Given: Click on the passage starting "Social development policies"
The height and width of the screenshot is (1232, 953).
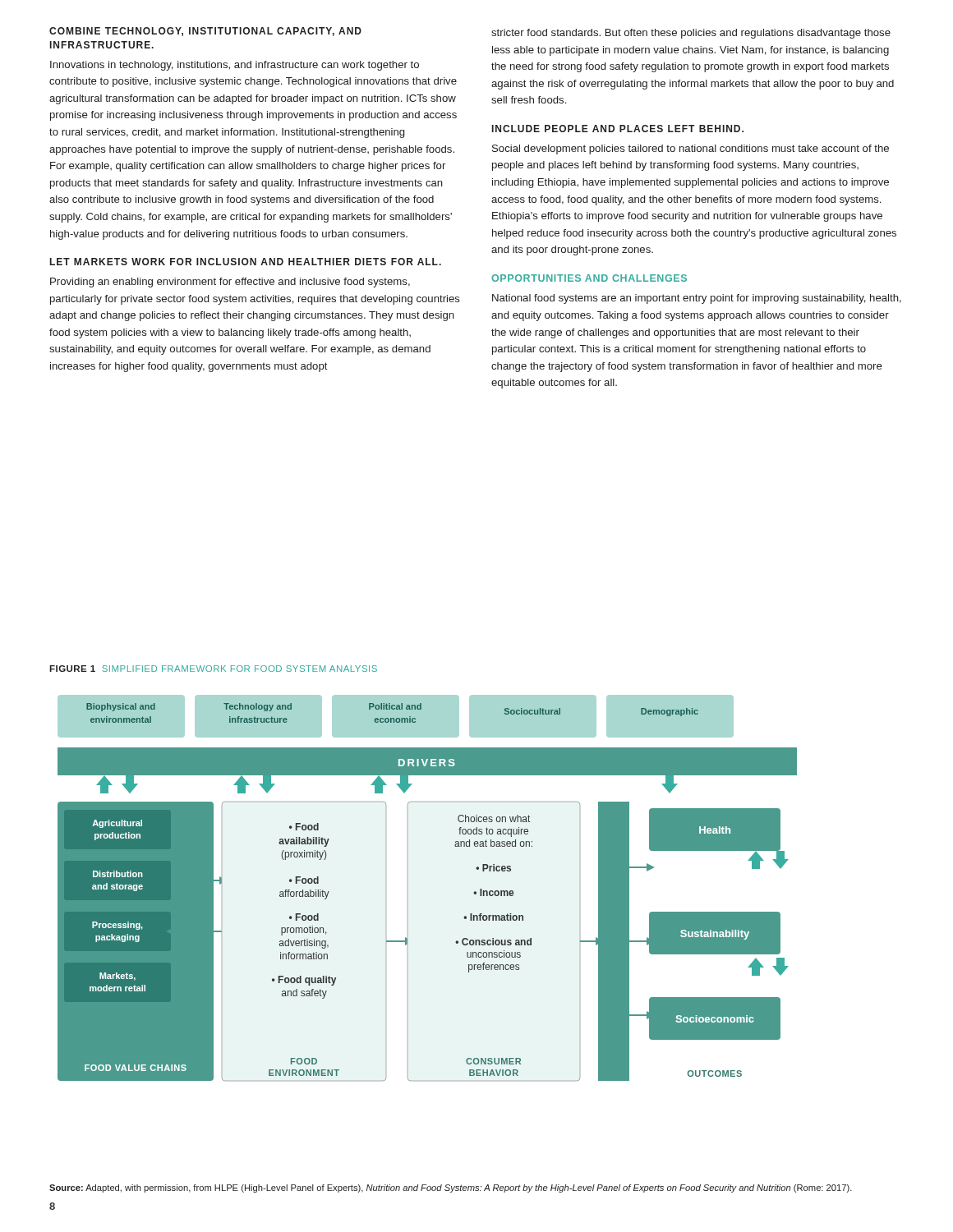Looking at the screenshot, I should click(x=694, y=199).
